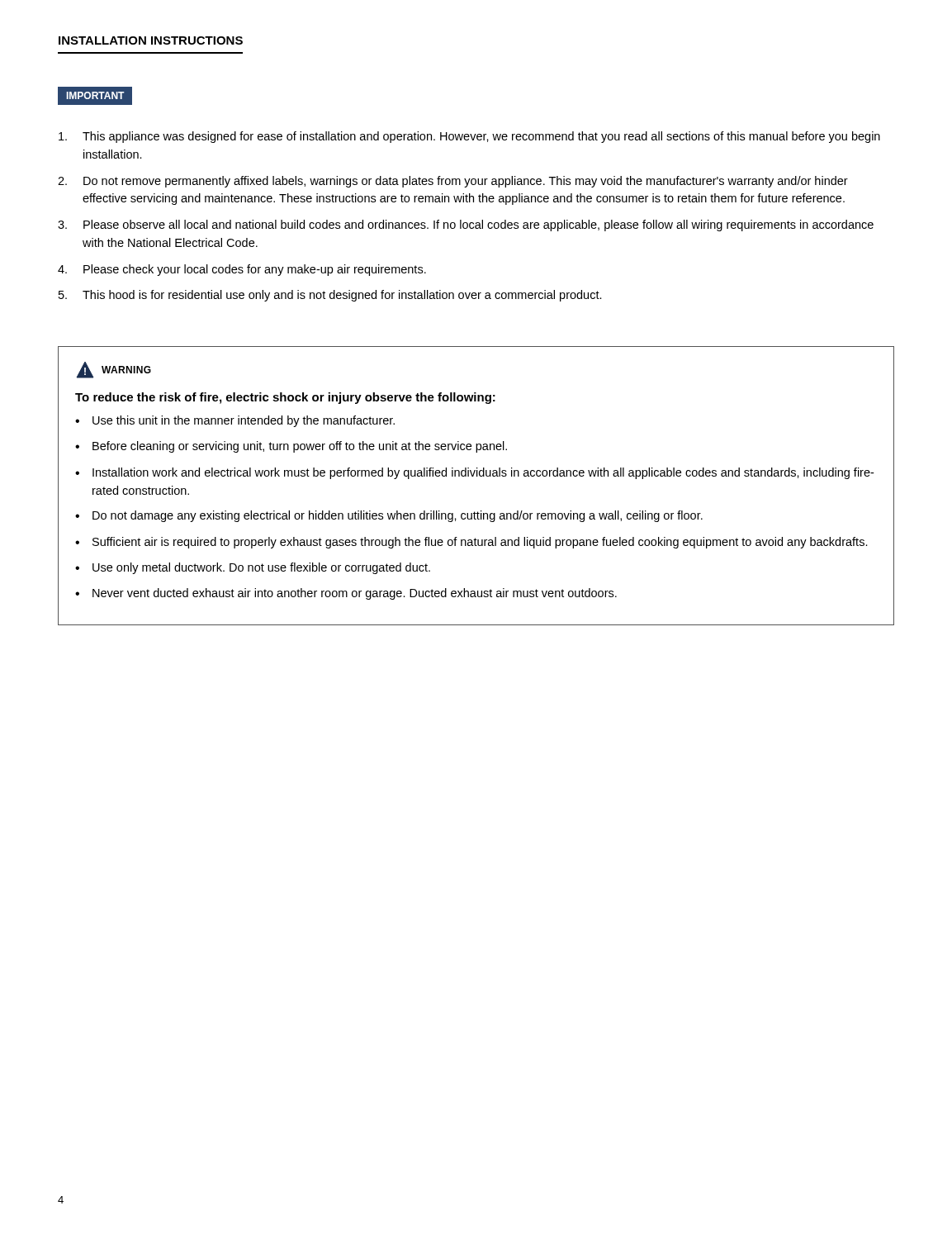The height and width of the screenshot is (1239, 952).
Task: Navigate to the element starting "3. Please observe all local and national build"
Action: click(476, 234)
